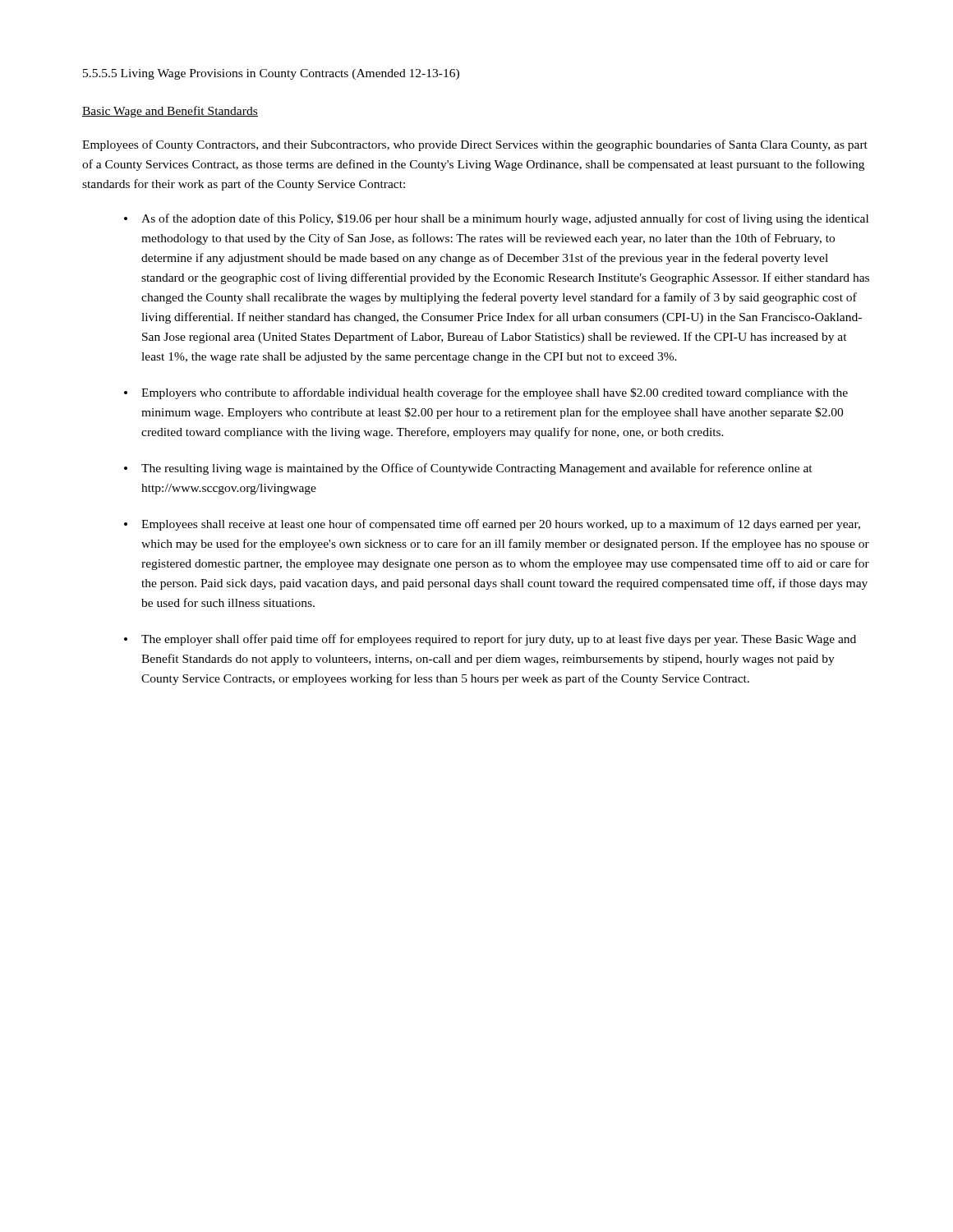Find the list item containing "• Employees shall receive at"
Viewport: 953px width, 1232px height.
[497, 564]
